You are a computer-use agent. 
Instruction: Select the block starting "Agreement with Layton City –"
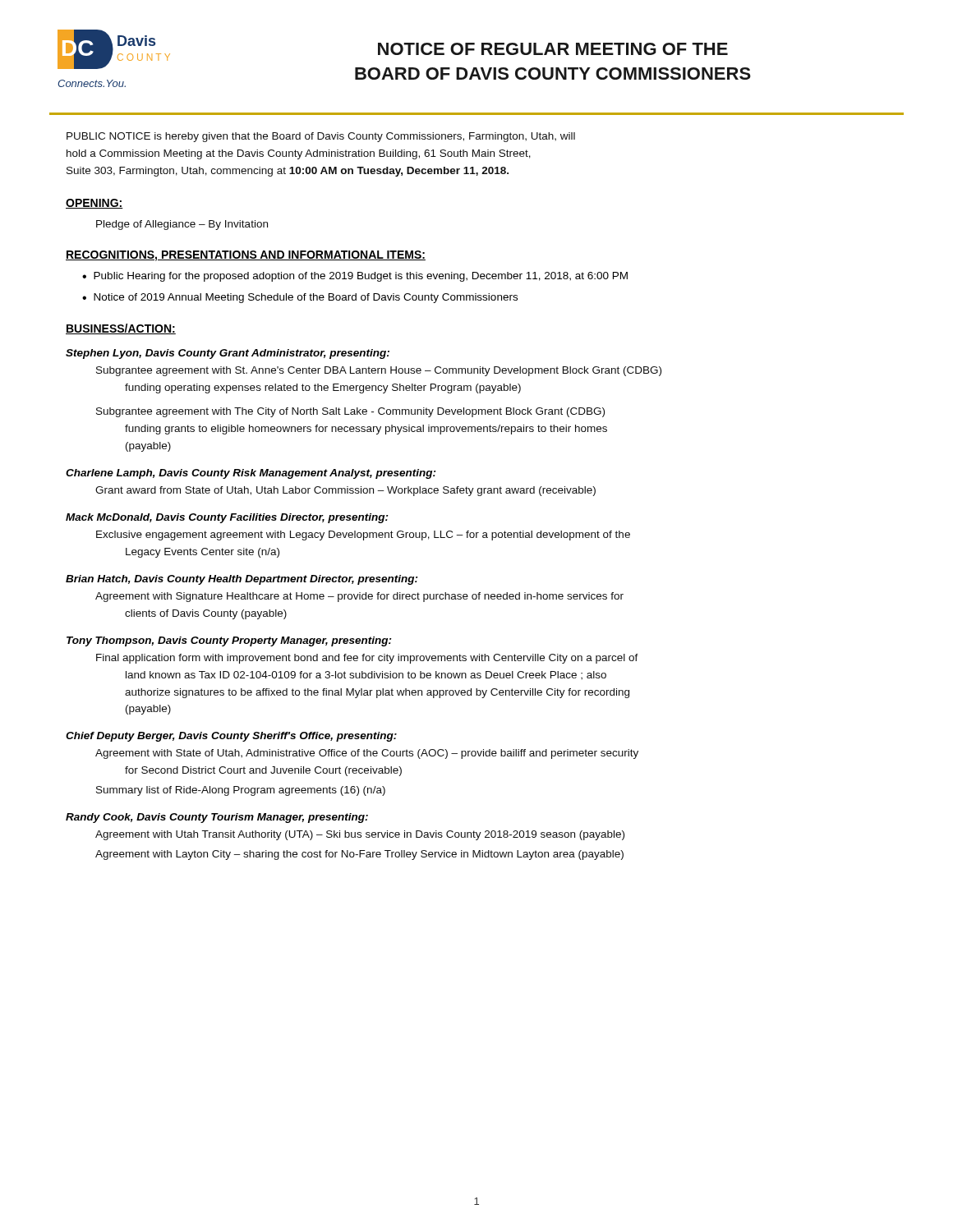coord(360,854)
